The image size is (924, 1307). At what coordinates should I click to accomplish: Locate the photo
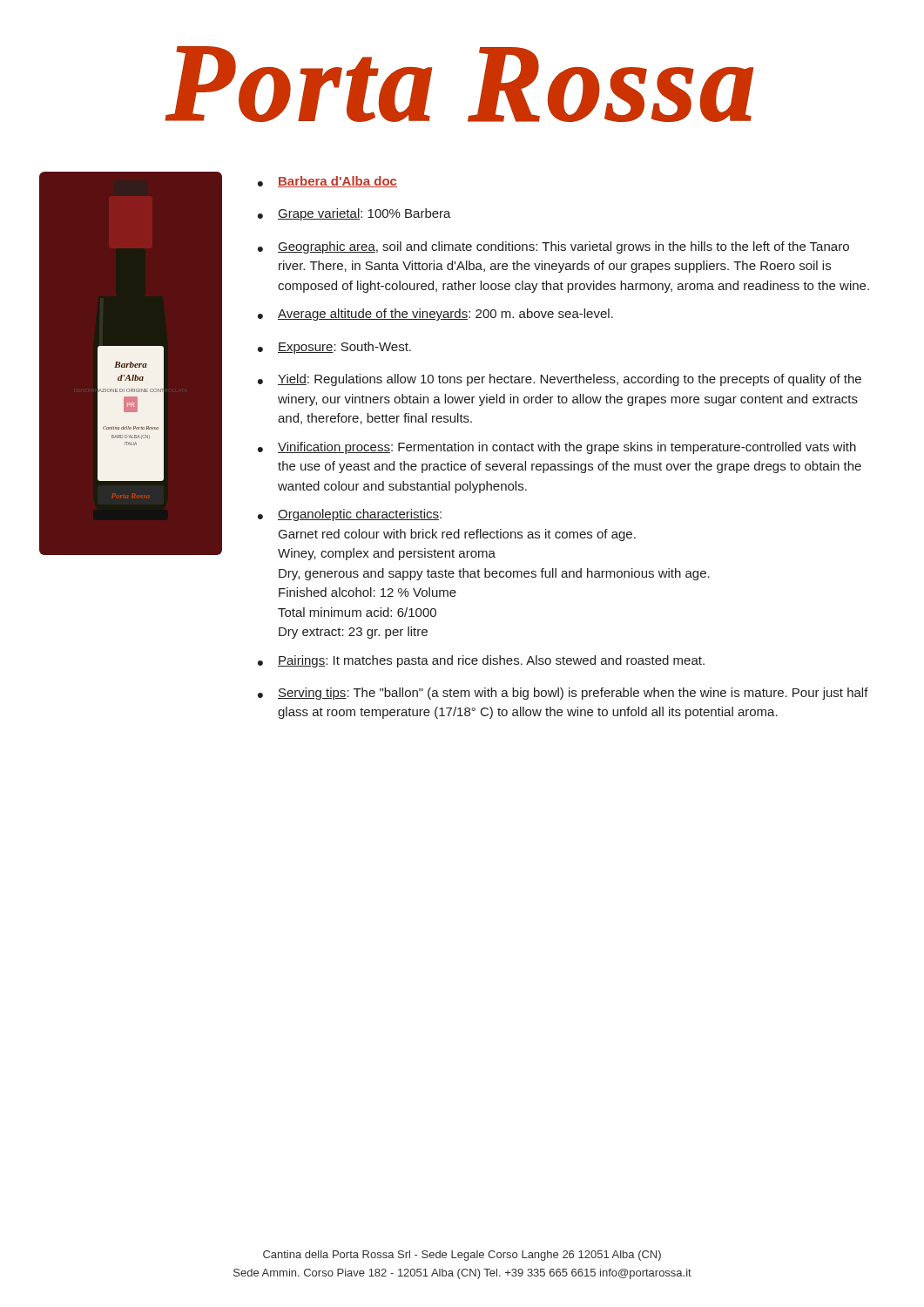pyautogui.click(x=131, y=365)
